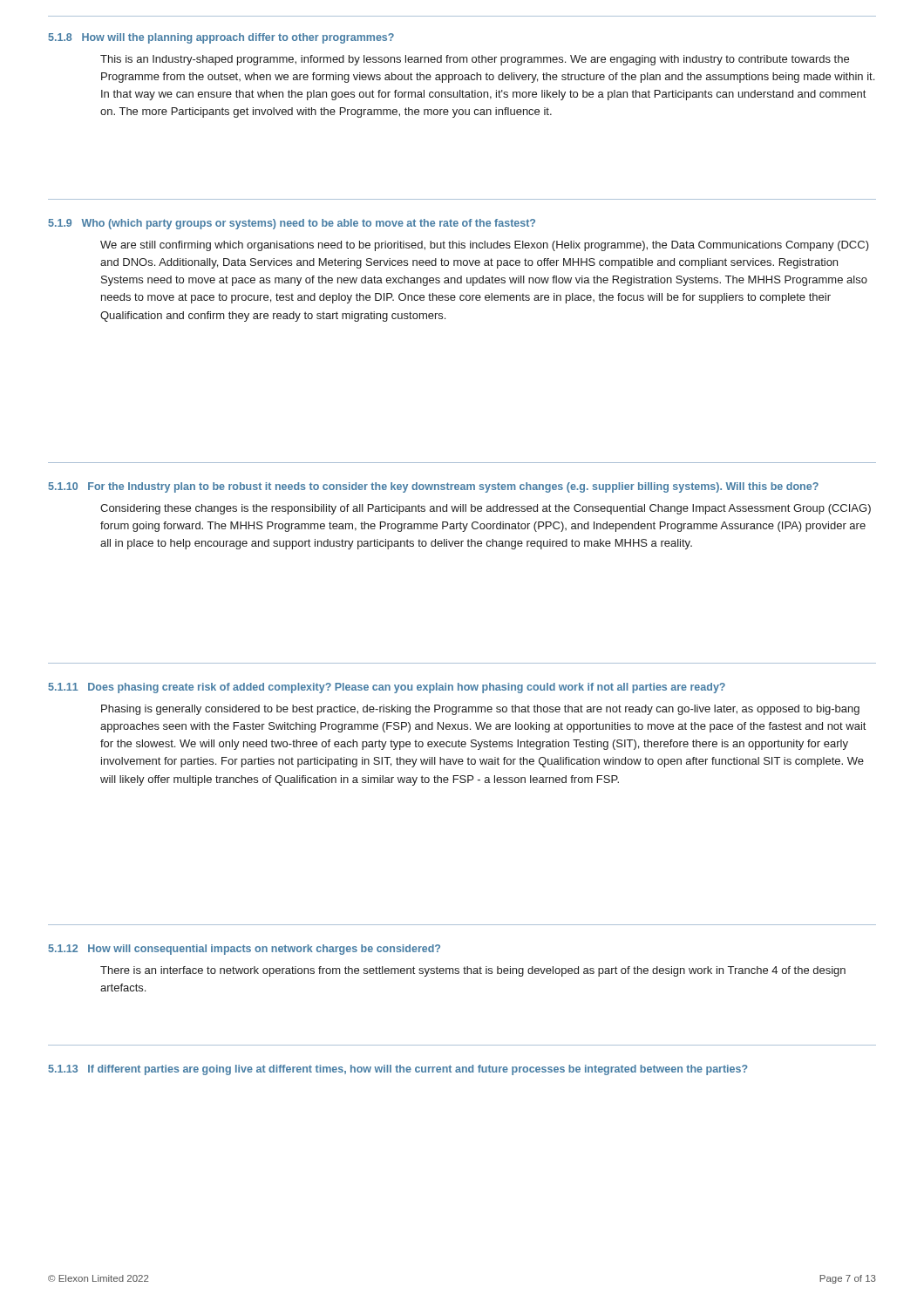Point to the block starting "Phasing is generally considered to"
This screenshot has width=924, height=1308.
coord(483,744)
